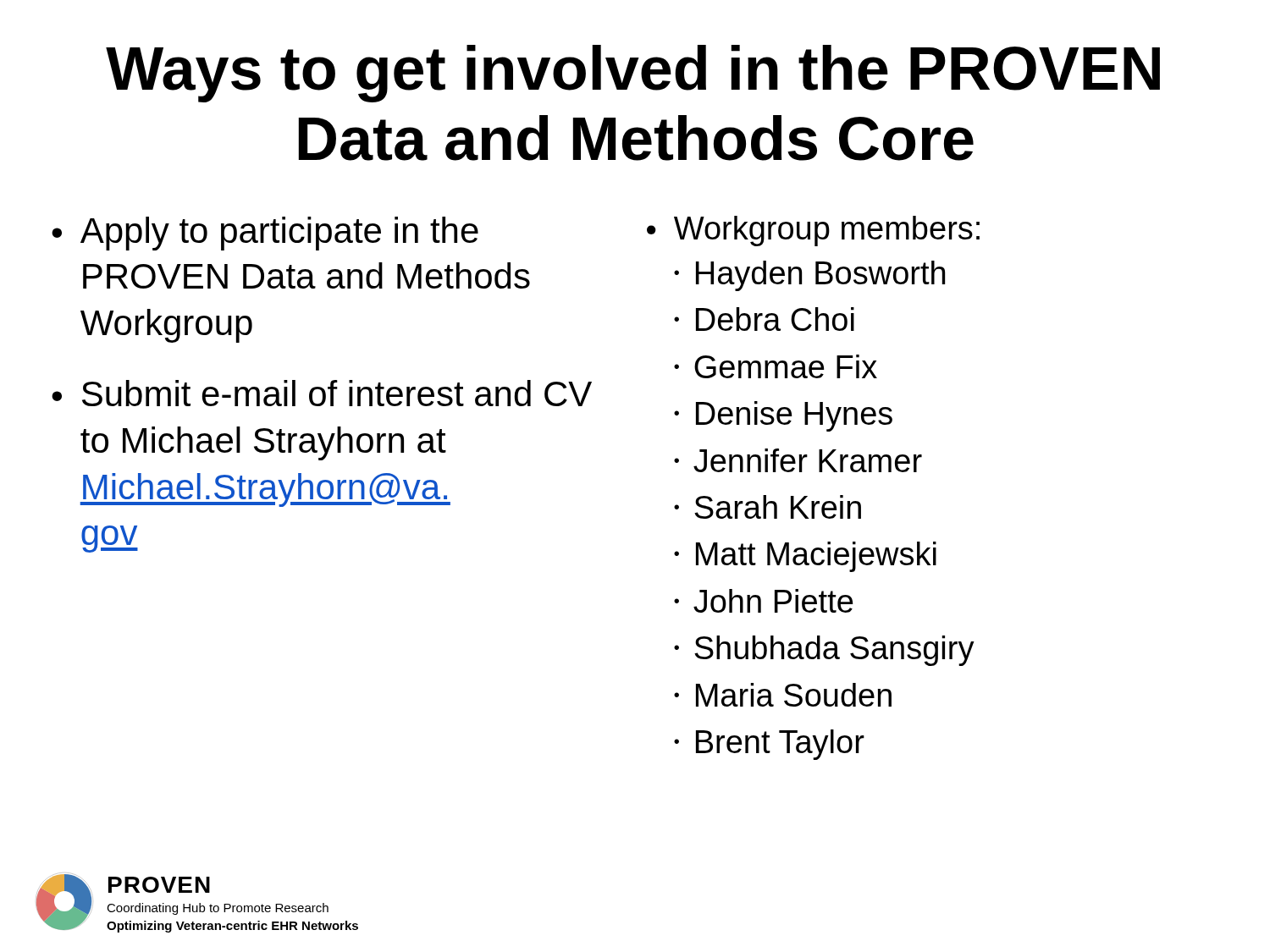Find the text starting "•Matt Maciejewski"
This screenshot has height=952, width=1270.
click(806, 555)
